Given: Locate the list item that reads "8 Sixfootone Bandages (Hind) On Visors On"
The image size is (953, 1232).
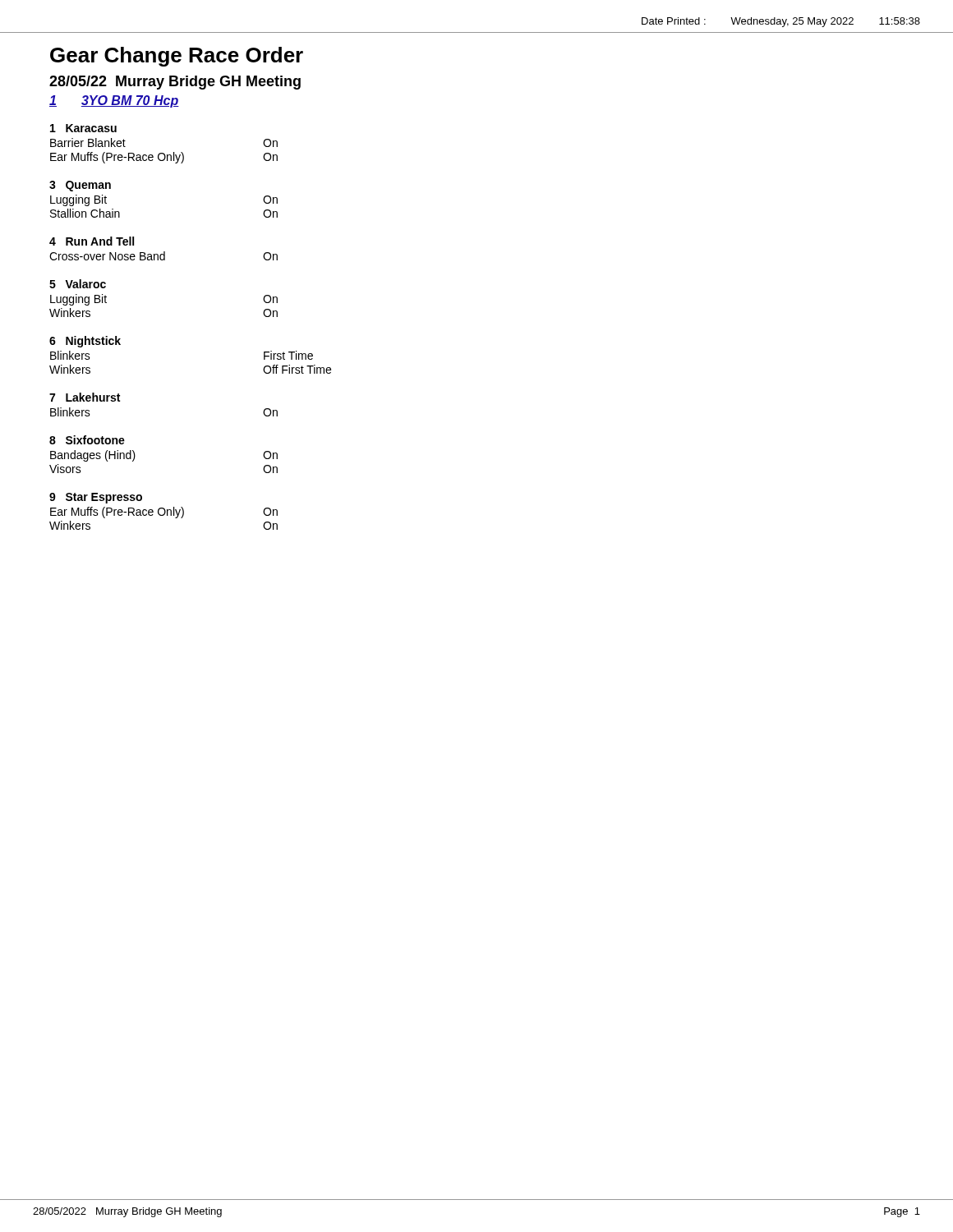Looking at the screenshot, I should [x=87, y=440].
